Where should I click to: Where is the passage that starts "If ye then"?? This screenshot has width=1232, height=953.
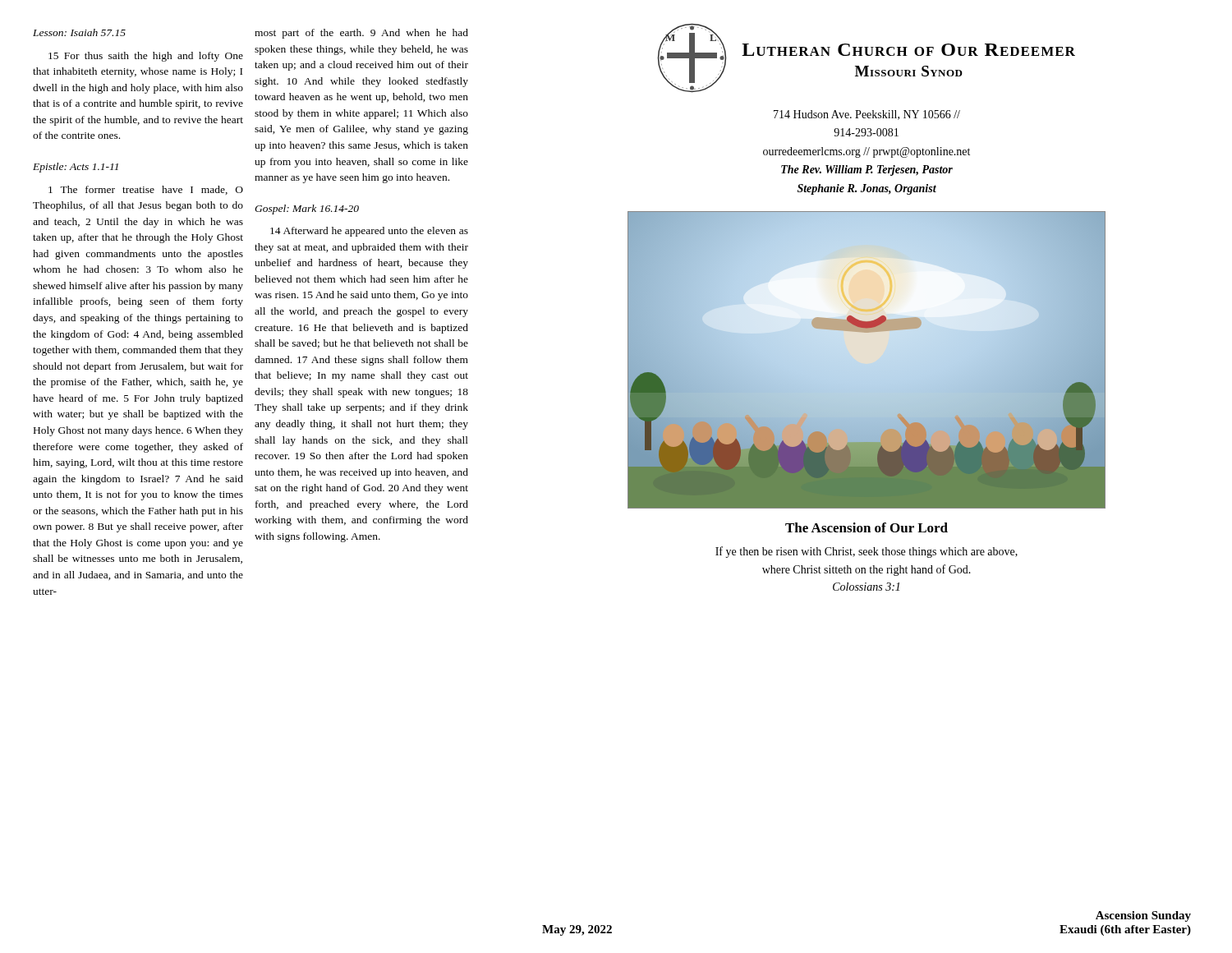pos(867,569)
